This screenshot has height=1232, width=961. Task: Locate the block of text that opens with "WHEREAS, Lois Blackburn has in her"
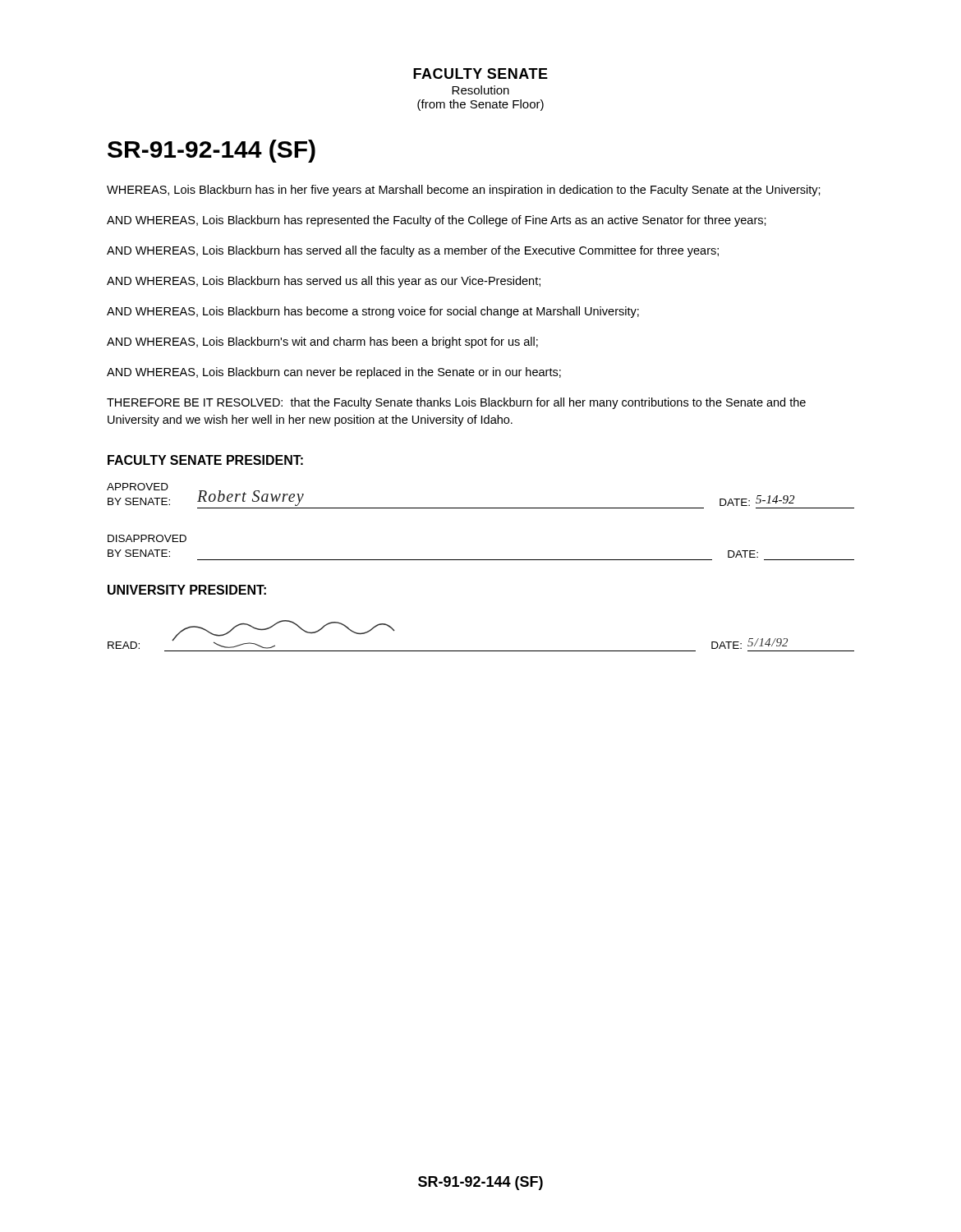[464, 190]
